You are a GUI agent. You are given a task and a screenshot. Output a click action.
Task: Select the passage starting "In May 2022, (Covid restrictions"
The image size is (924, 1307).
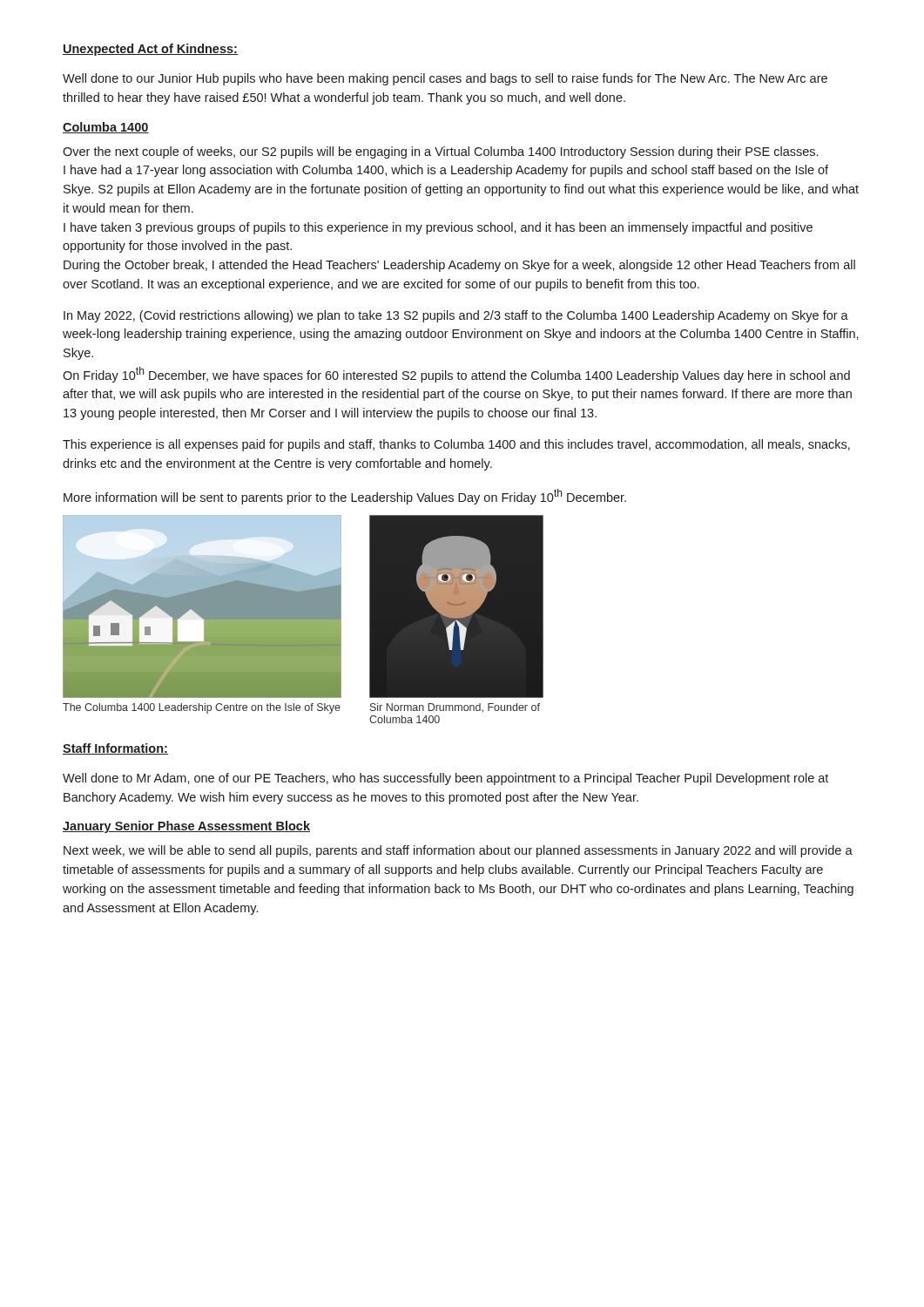tap(461, 364)
